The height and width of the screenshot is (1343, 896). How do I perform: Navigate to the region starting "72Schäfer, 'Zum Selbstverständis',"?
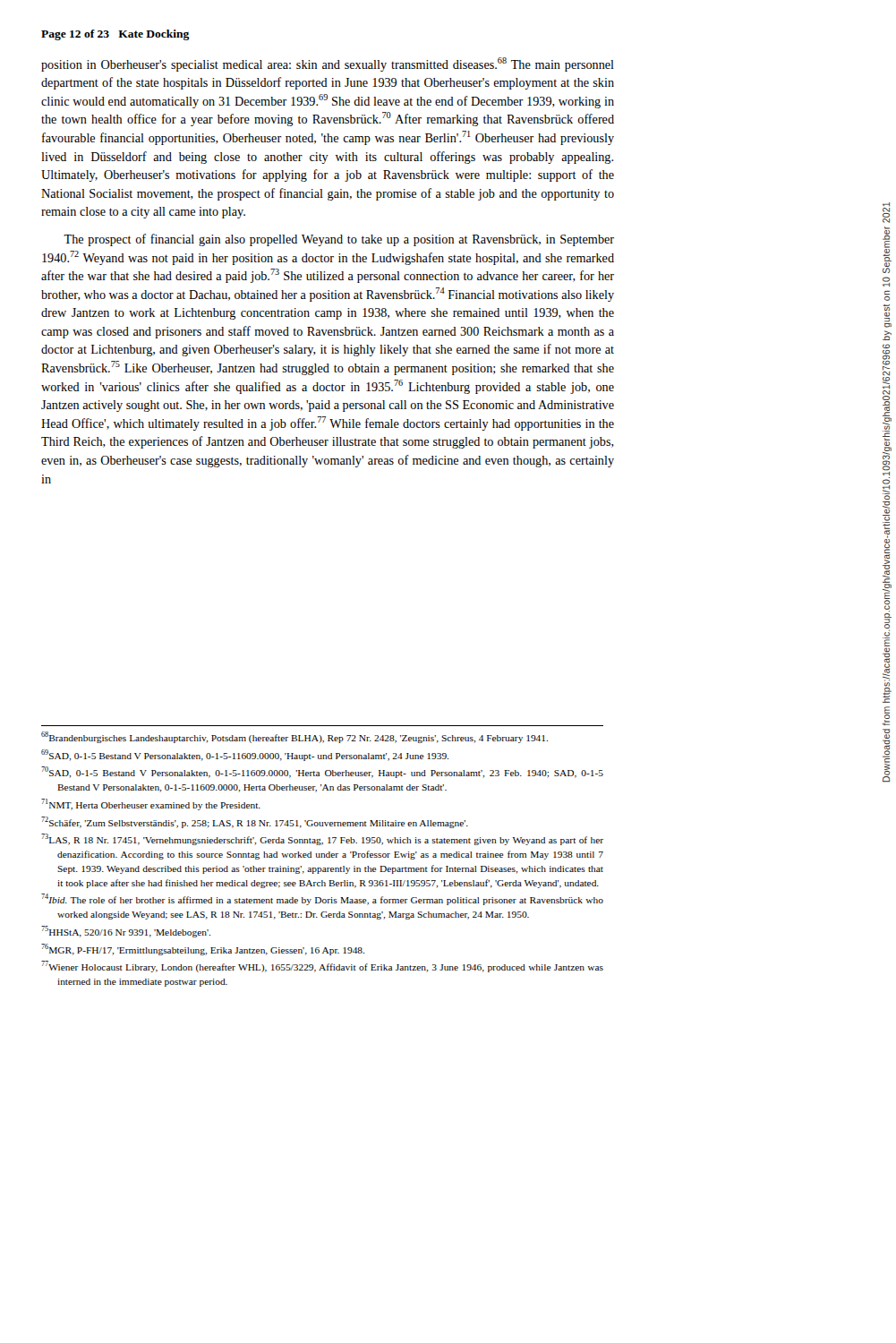coord(255,822)
